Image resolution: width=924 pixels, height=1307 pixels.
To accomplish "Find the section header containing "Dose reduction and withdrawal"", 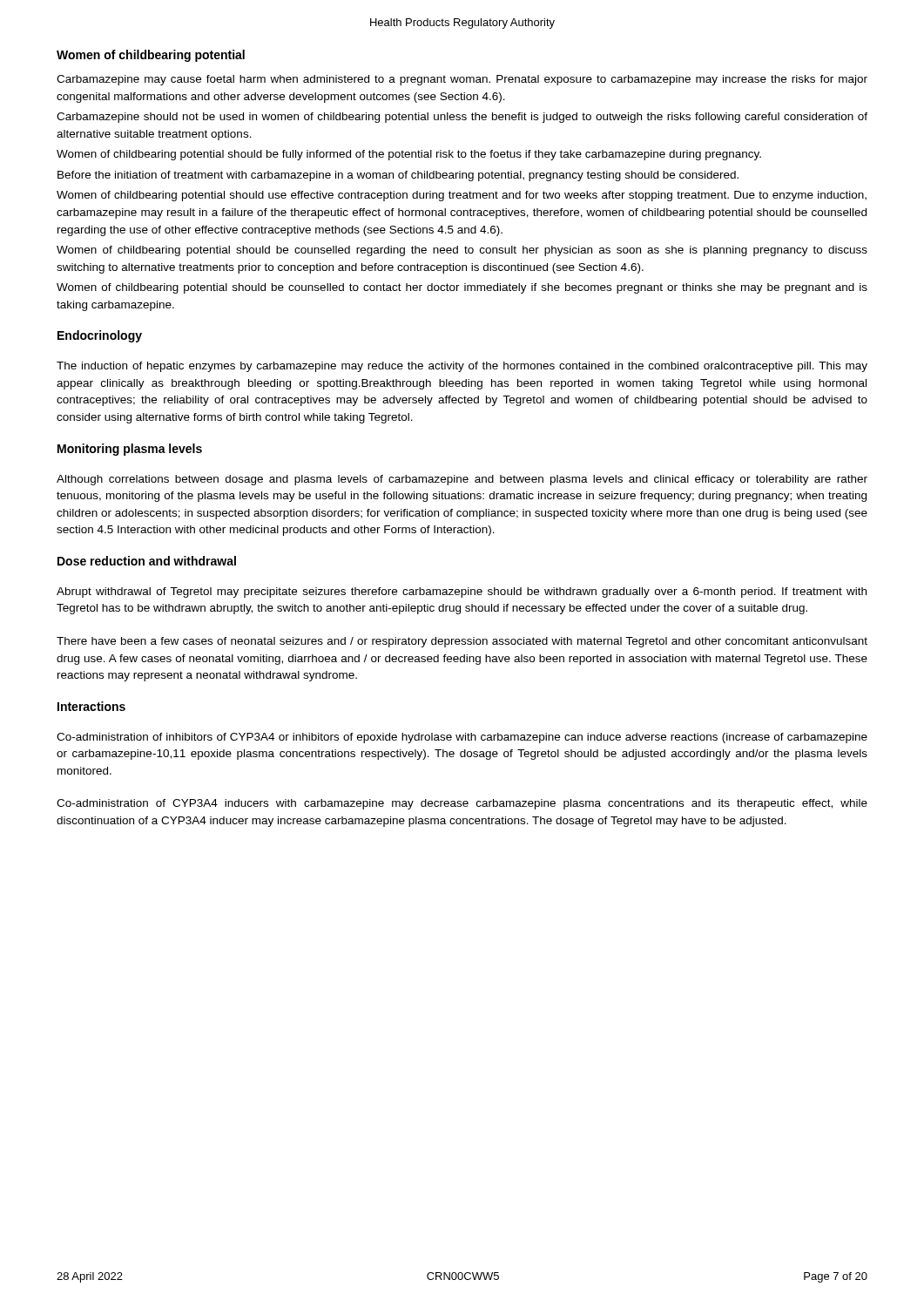I will [x=147, y=561].
